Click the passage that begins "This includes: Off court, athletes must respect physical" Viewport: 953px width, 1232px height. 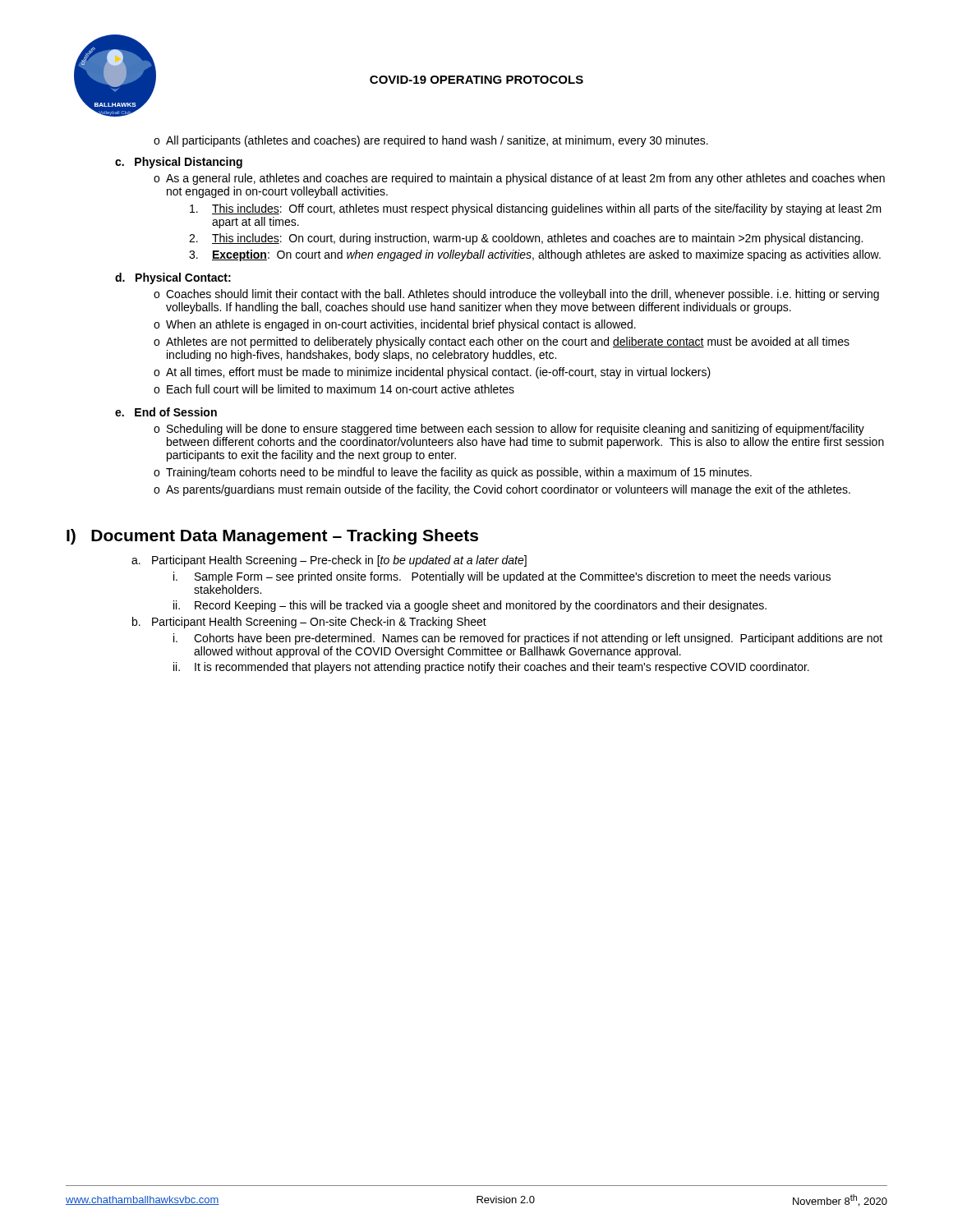coord(538,215)
